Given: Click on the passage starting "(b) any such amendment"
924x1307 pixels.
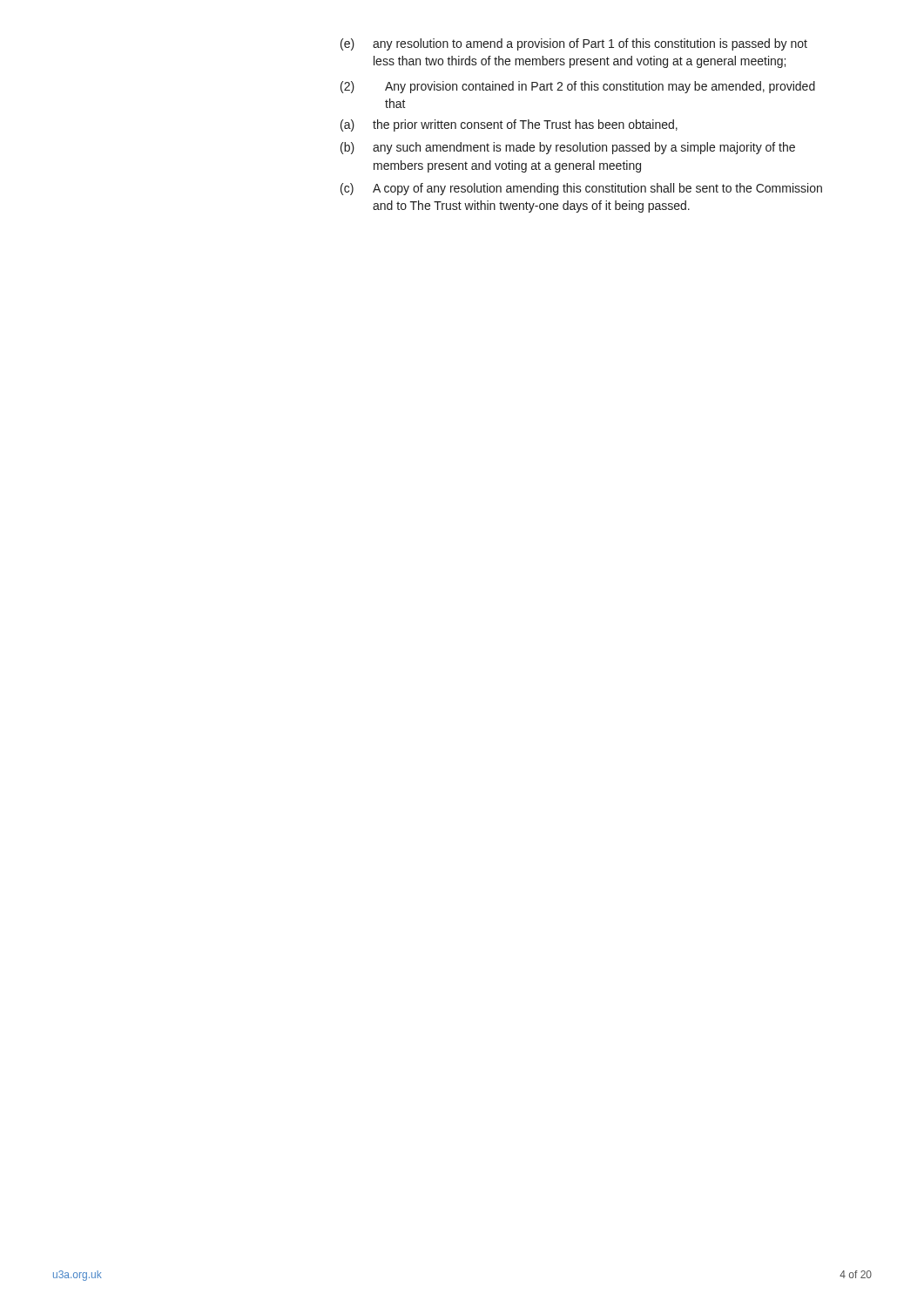Looking at the screenshot, I should coord(584,157).
